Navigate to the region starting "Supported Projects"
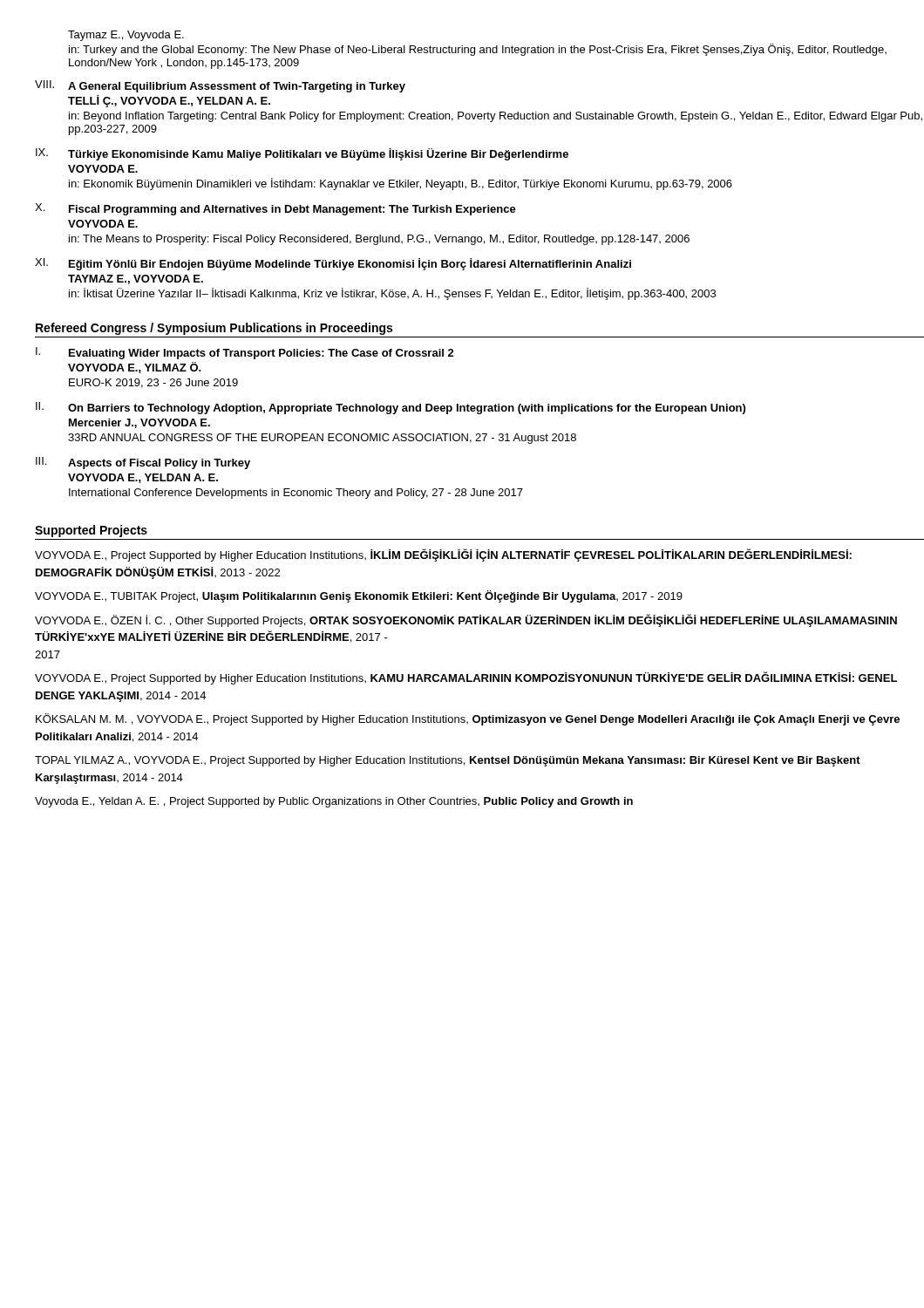 [91, 530]
